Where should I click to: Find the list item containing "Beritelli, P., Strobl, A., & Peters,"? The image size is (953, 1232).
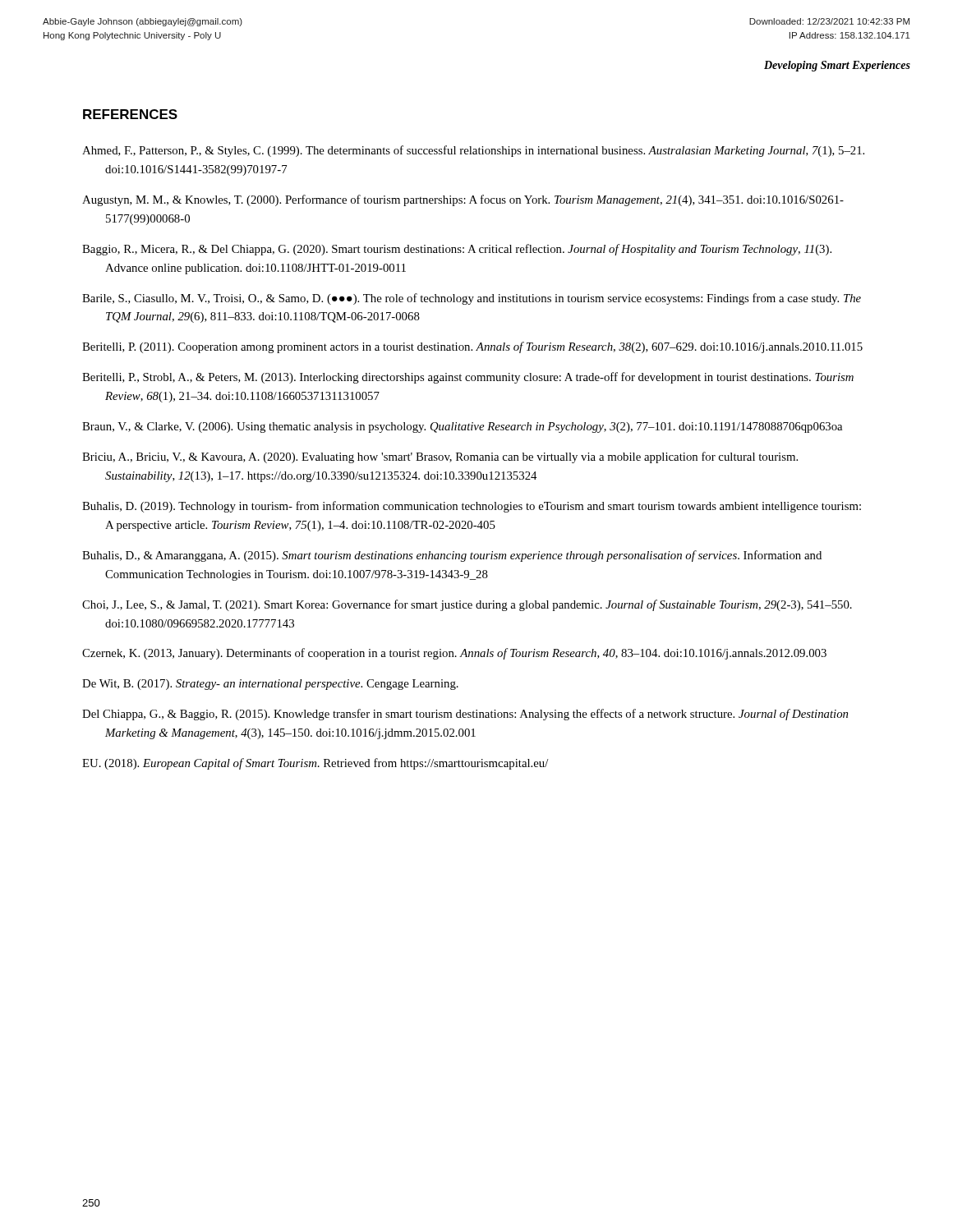tap(468, 387)
